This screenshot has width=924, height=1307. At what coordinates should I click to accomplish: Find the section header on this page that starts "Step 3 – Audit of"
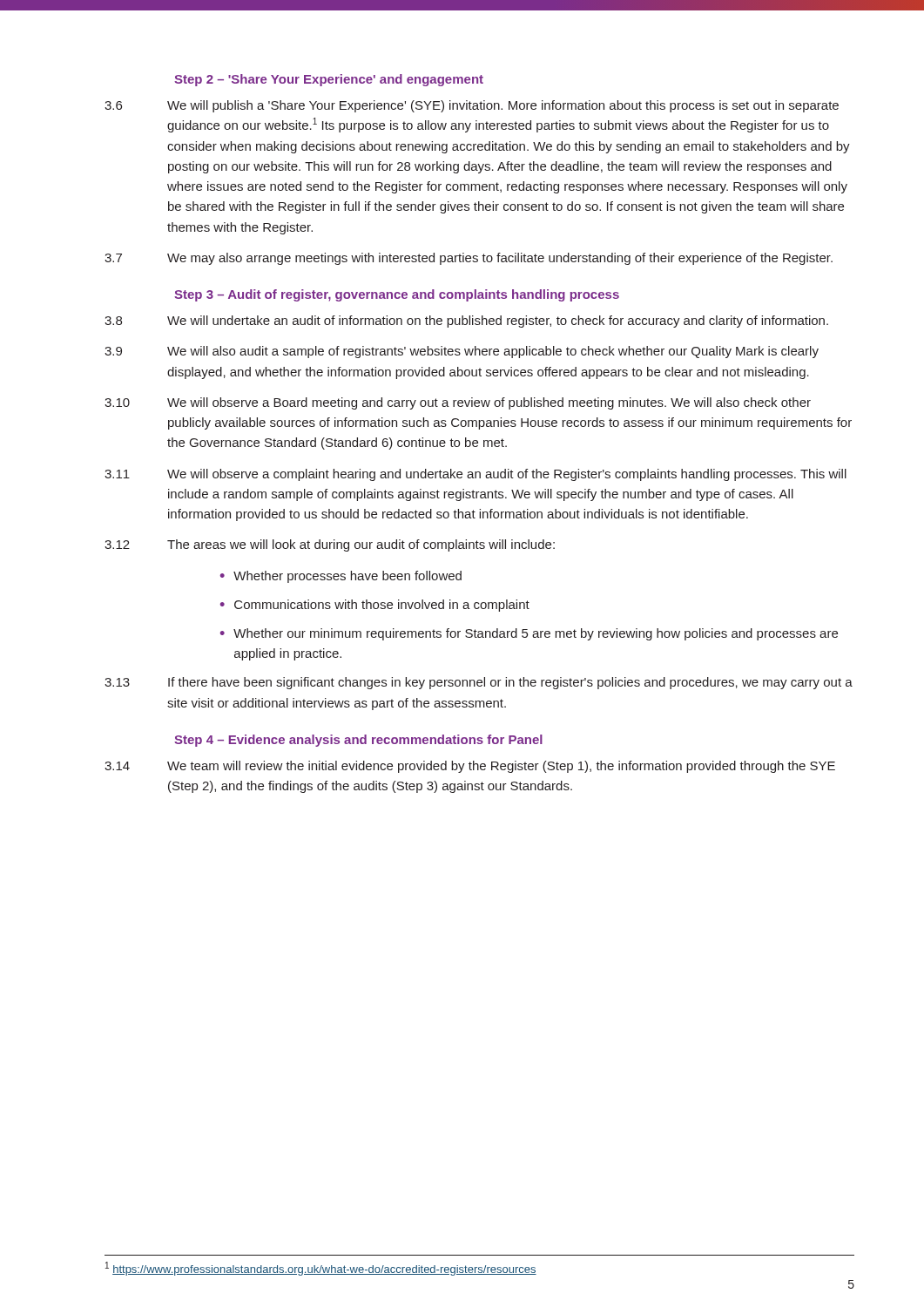[397, 294]
